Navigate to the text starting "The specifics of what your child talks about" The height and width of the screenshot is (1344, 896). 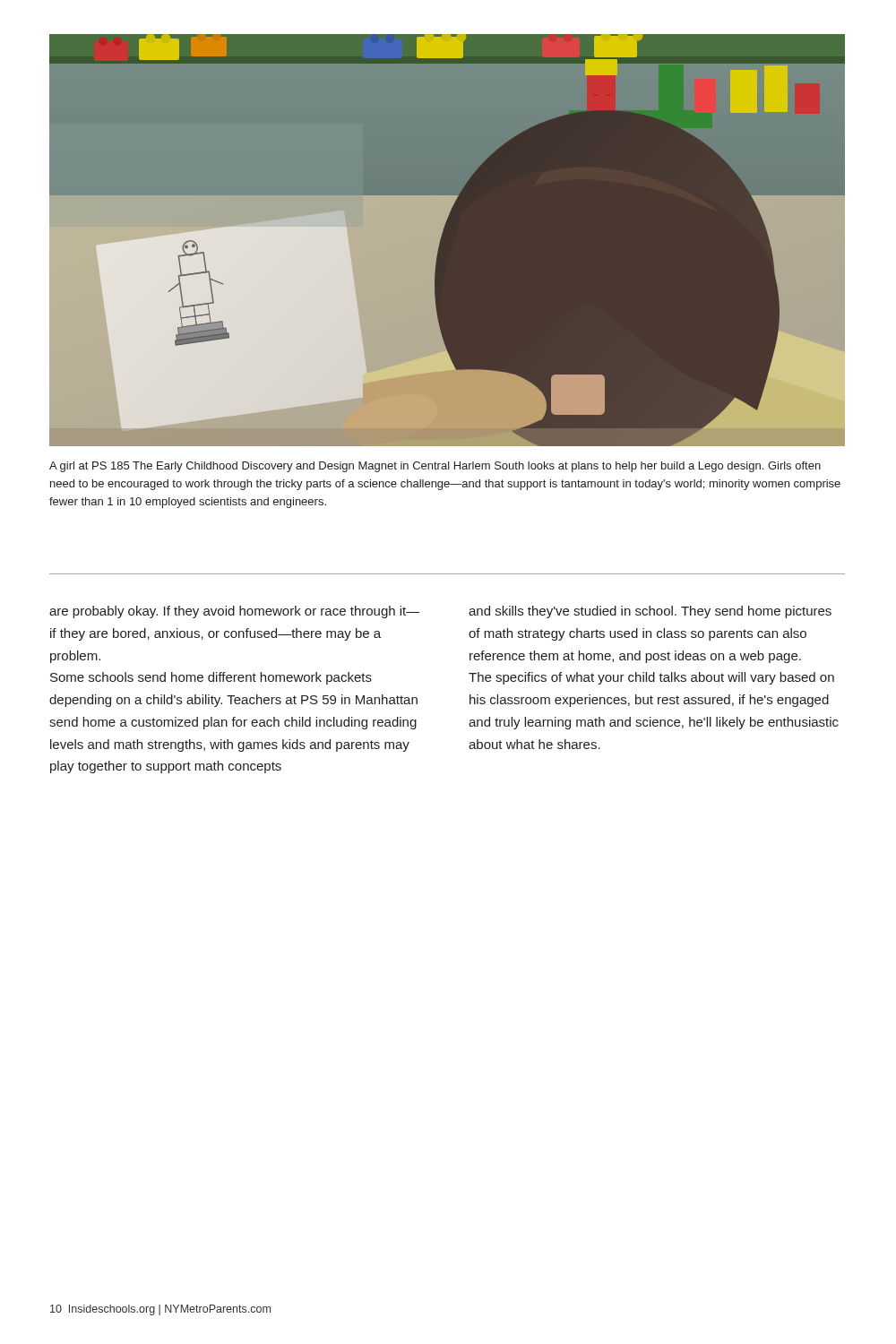(x=657, y=711)
